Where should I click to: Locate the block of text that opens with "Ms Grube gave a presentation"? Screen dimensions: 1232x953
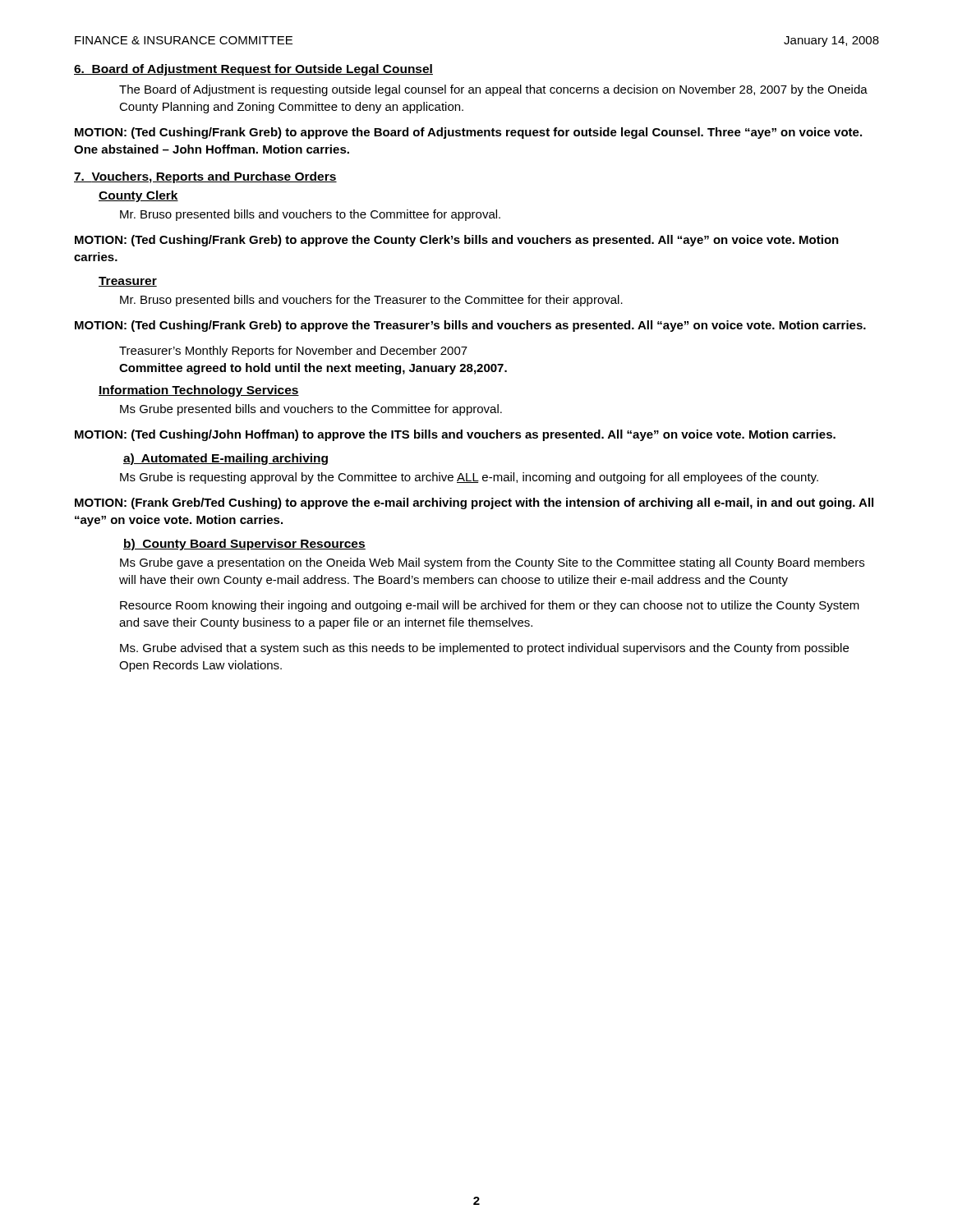coord(492,571)
